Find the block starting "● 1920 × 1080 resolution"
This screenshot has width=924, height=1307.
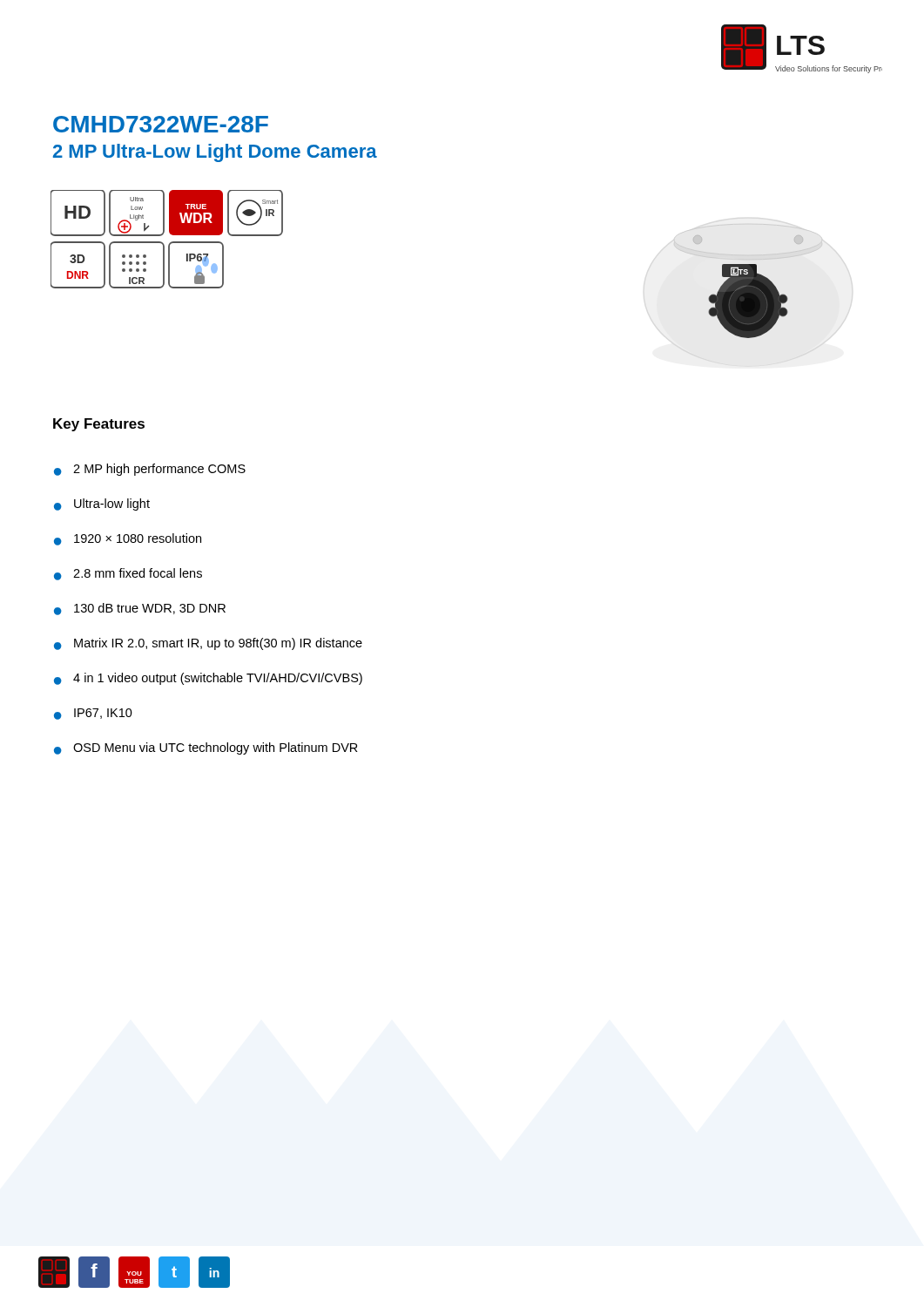(x=127, y=540)
